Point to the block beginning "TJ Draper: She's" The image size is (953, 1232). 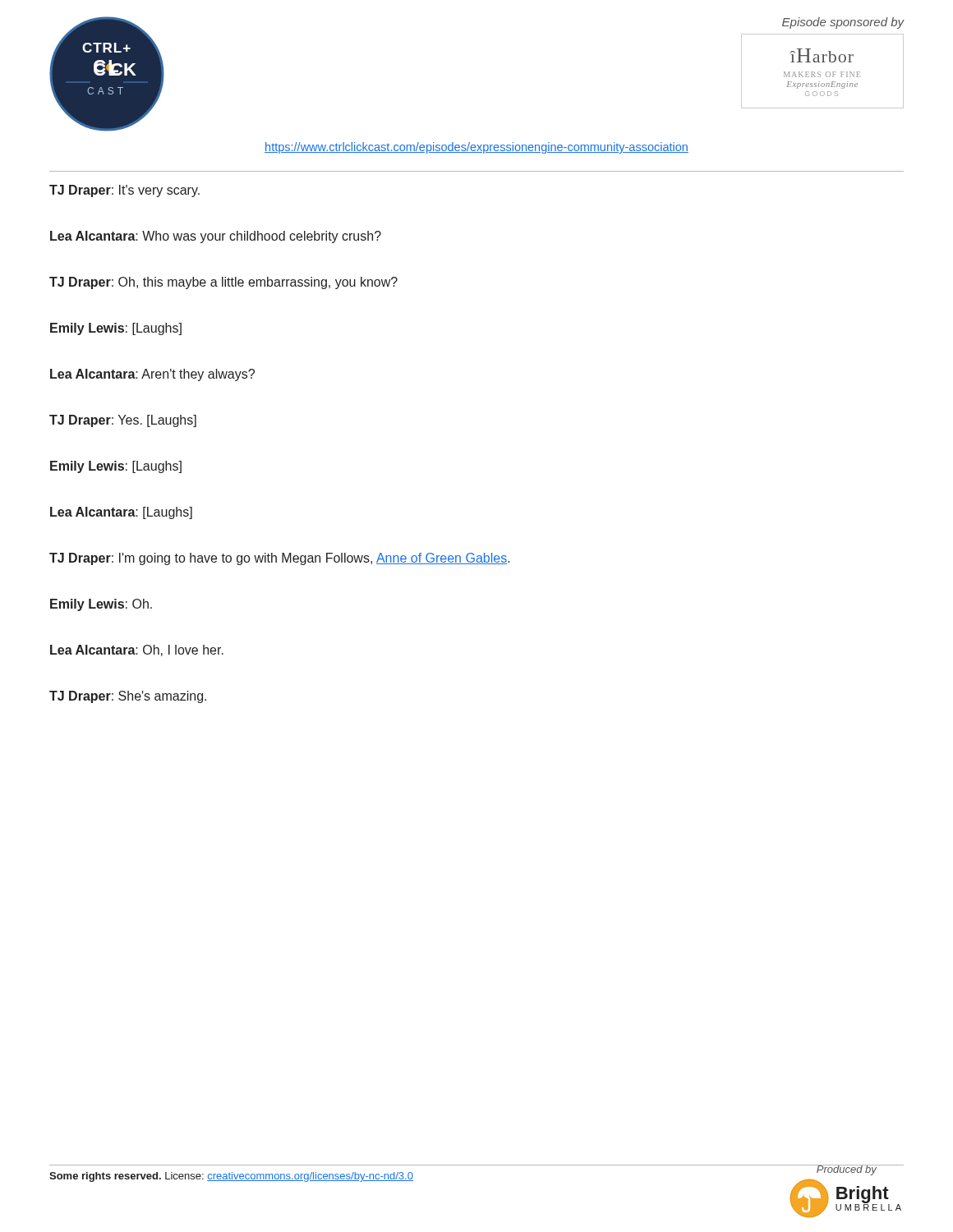128,696
